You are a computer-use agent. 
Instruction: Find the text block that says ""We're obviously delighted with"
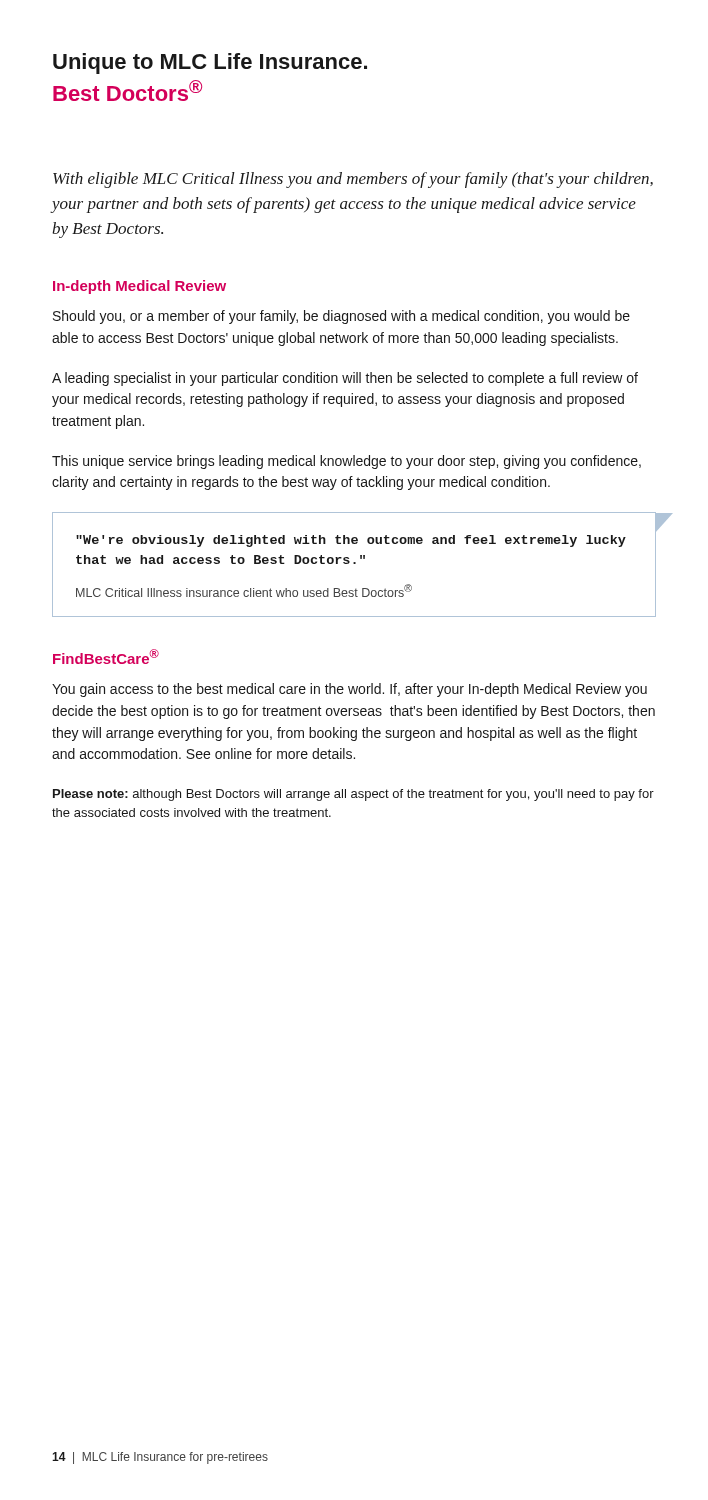pos(354,567)
